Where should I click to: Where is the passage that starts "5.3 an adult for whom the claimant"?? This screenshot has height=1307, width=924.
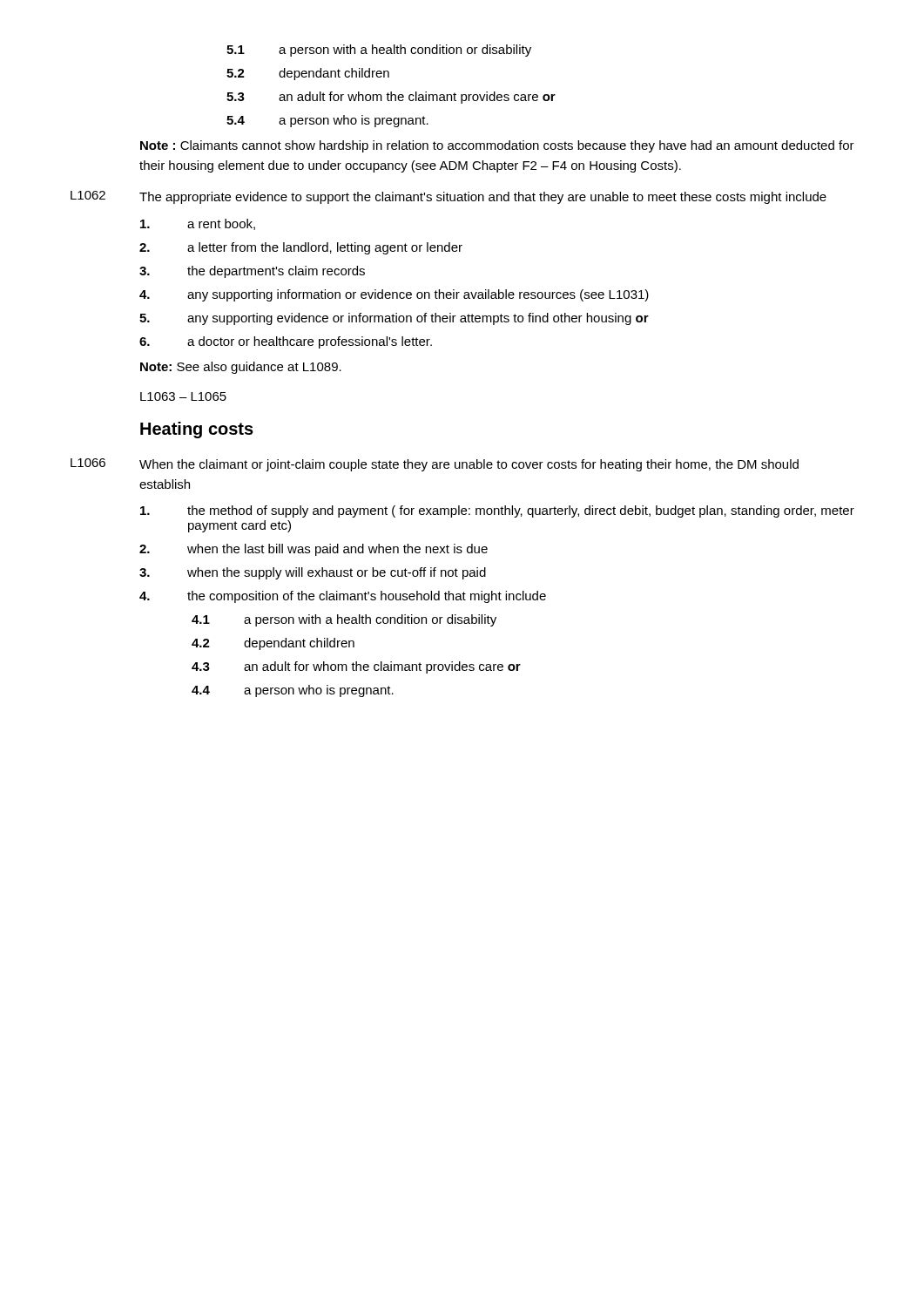(540, 96)
